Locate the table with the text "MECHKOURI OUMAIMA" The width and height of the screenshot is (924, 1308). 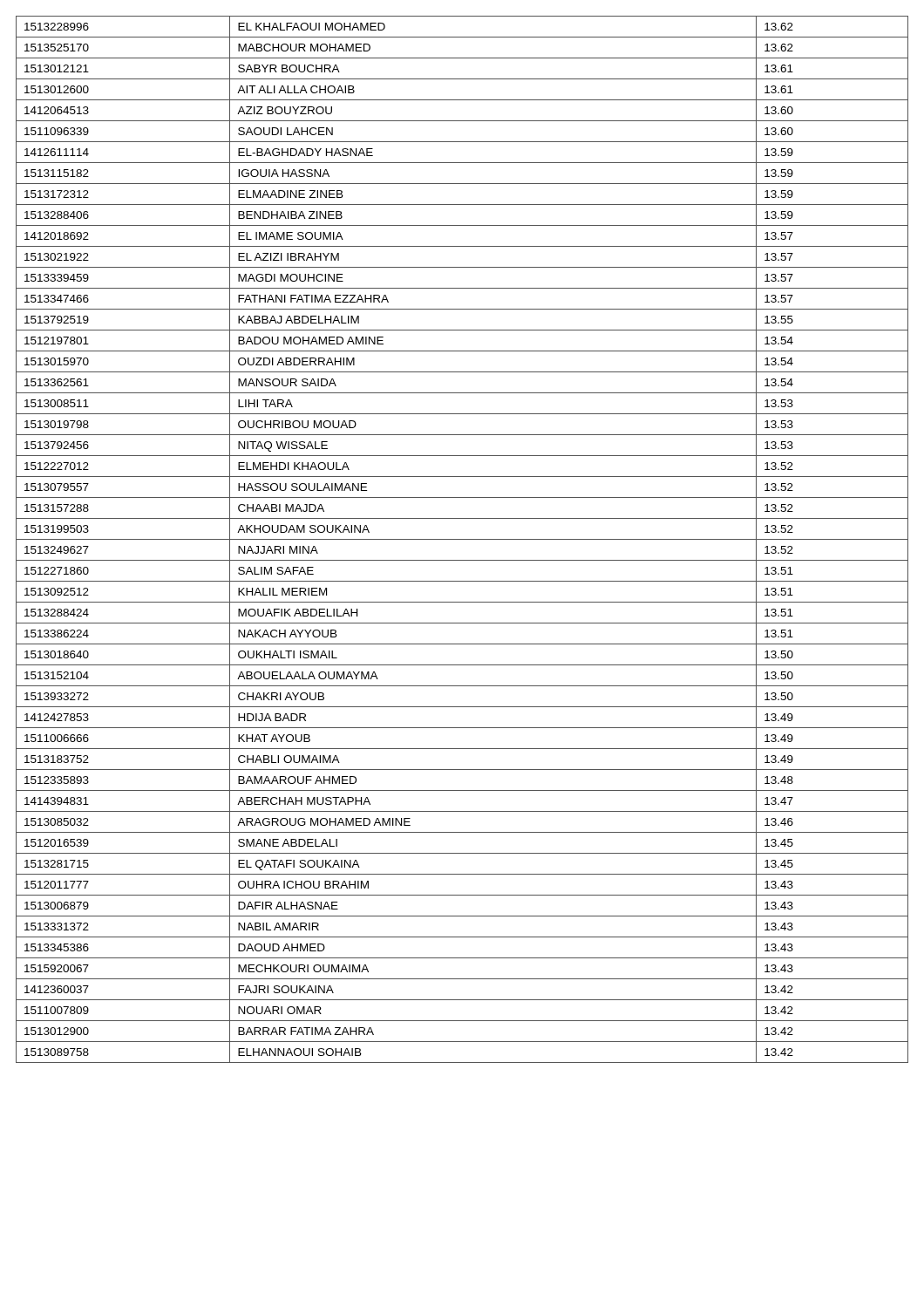[462, 539]
